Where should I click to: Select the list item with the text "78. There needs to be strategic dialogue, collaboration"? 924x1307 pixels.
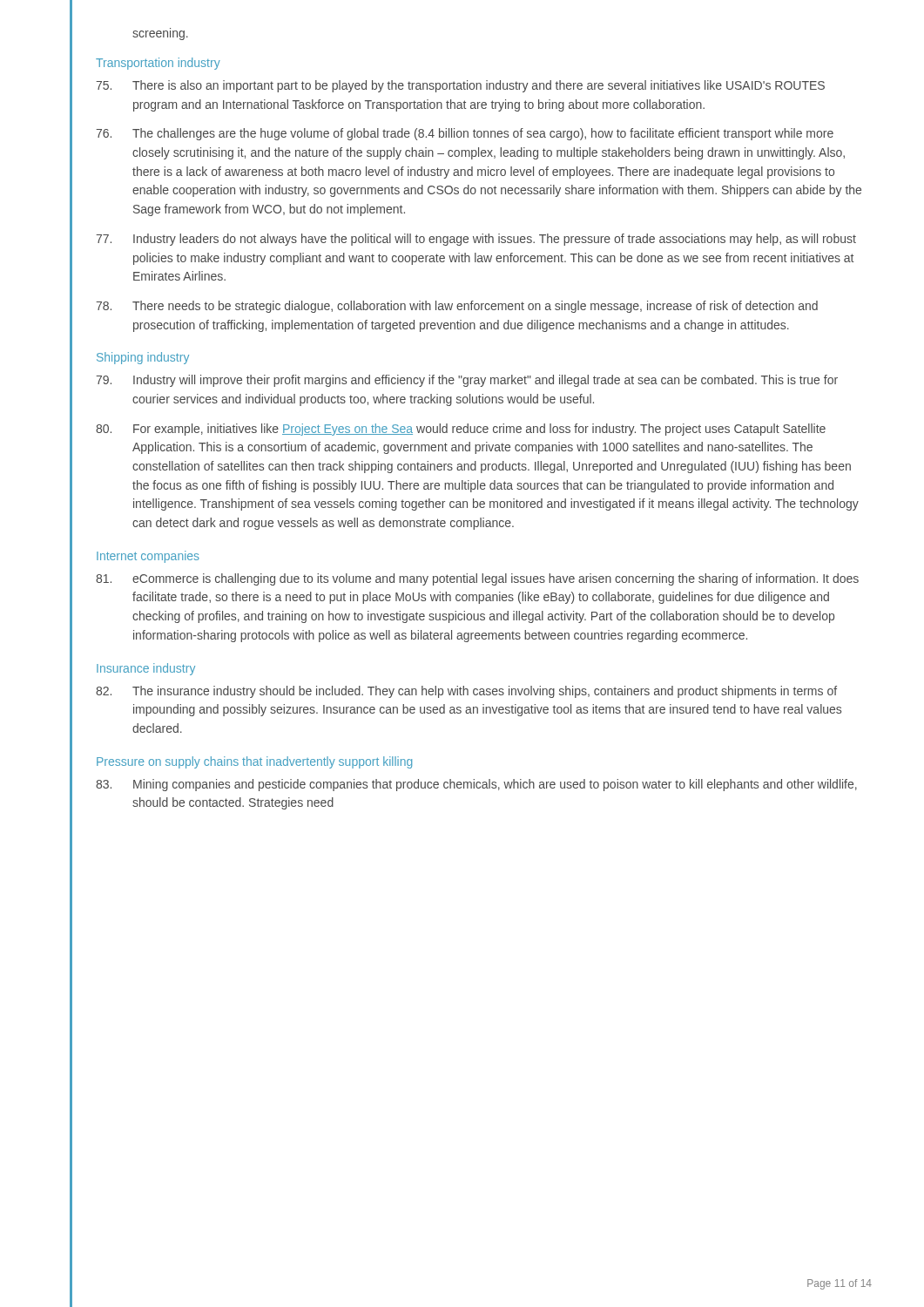pyautogui.click(x=484, y=316)
